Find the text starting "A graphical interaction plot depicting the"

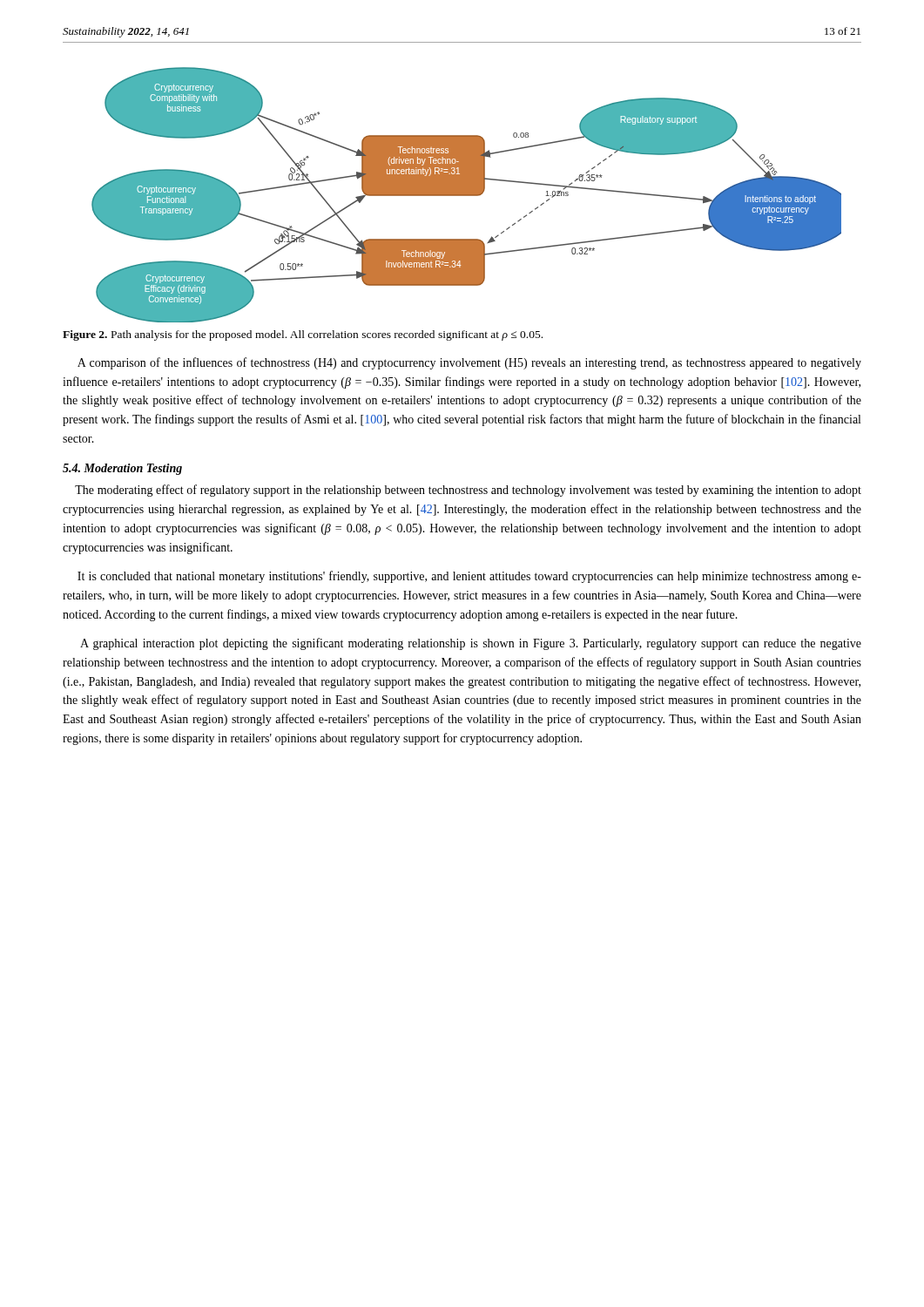point(462,691)
